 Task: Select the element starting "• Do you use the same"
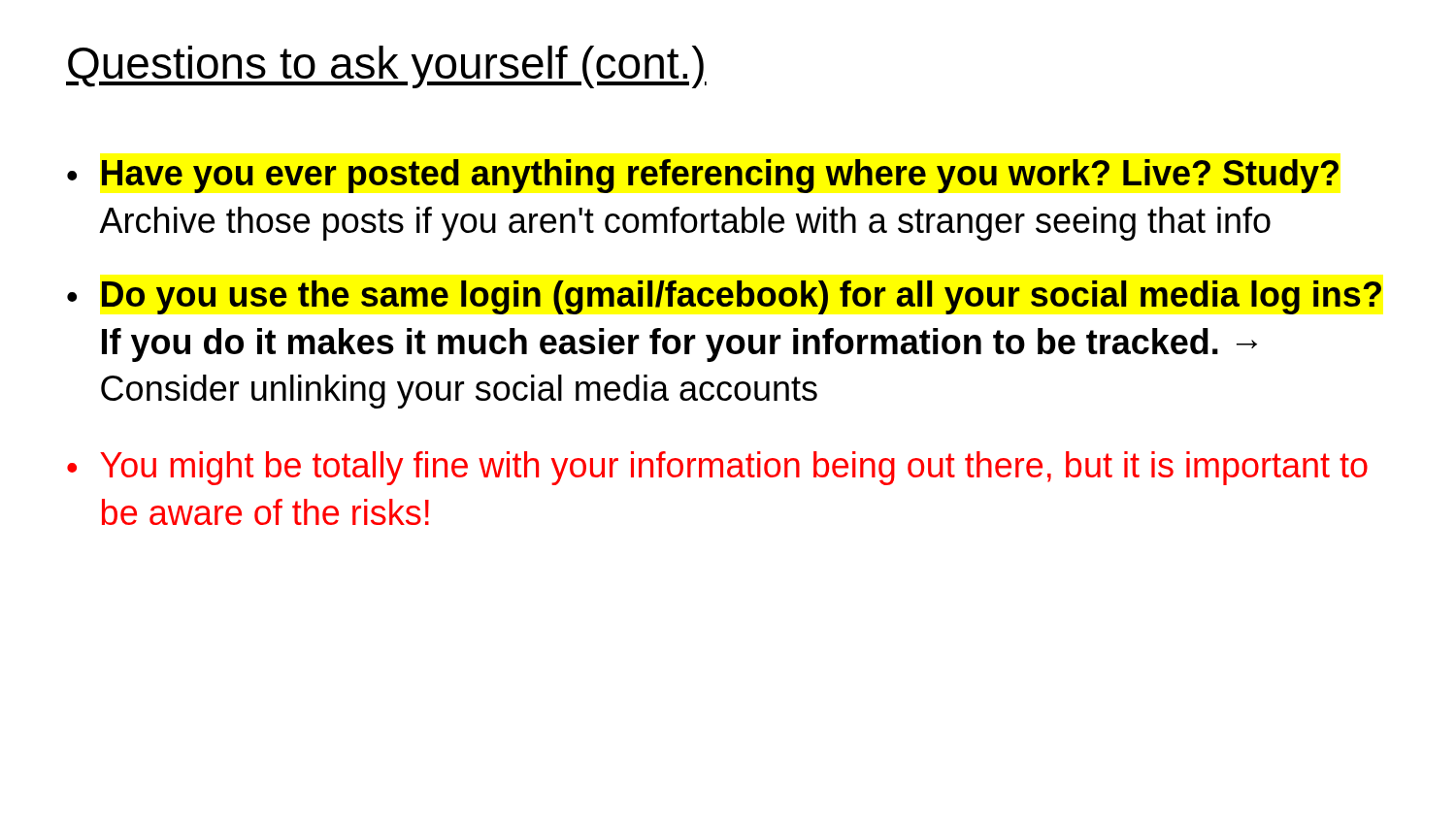(732, 343)
